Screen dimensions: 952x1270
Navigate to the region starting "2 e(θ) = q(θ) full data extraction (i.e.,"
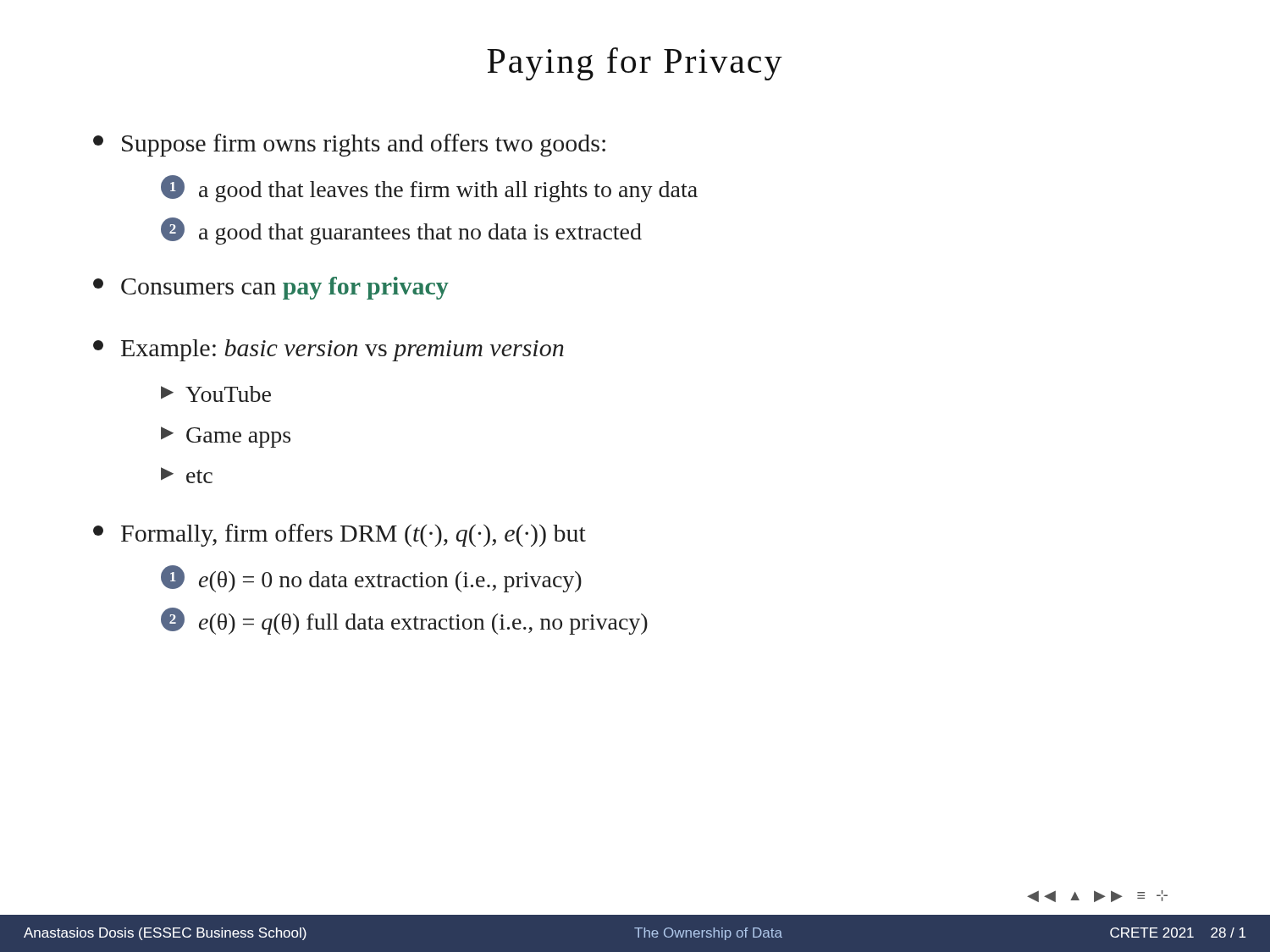405,622
